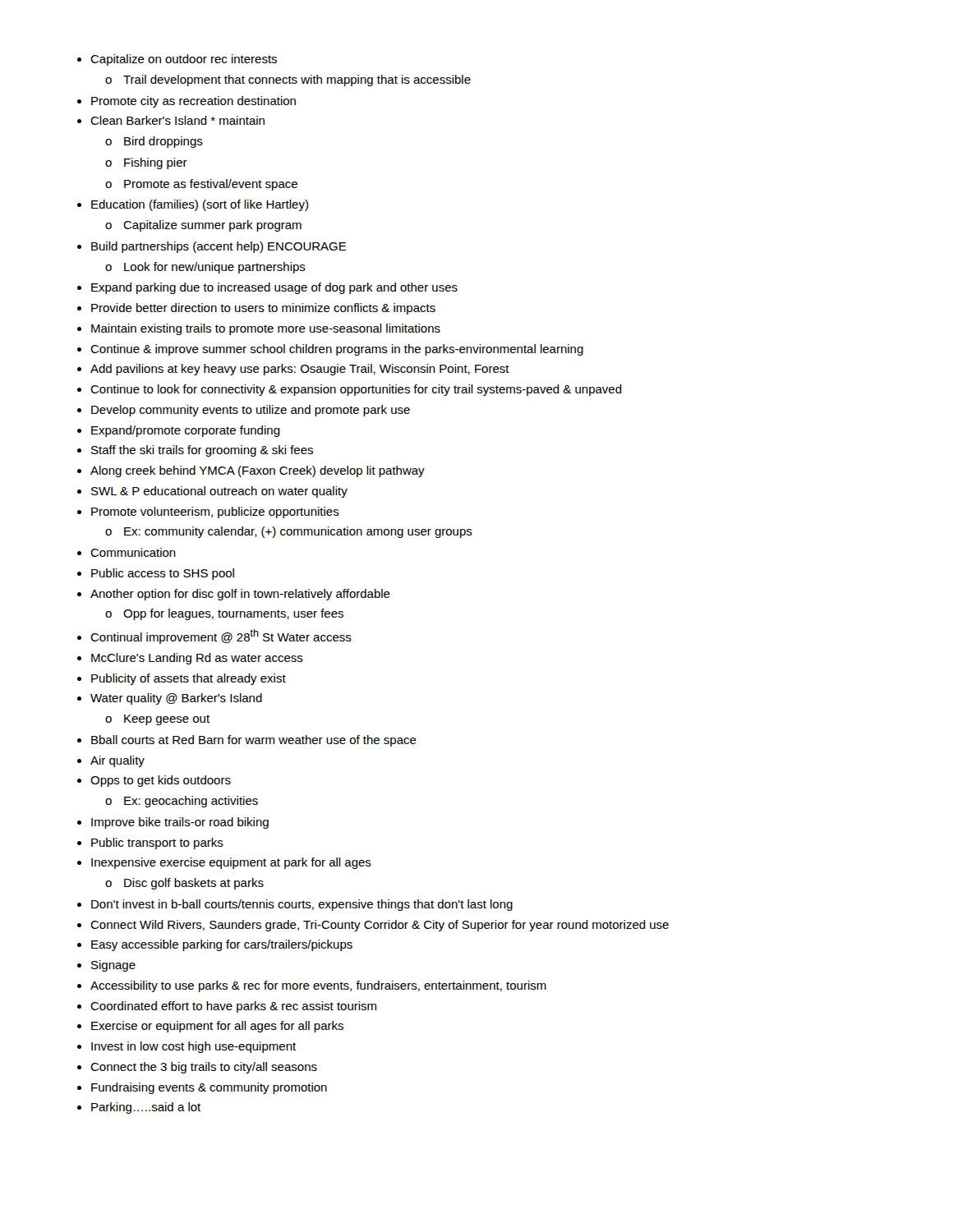The image size is (953, 1232).
Task: Find the block on this page that starts "Continue to look for connectivity"
Action: click(489, 390)
